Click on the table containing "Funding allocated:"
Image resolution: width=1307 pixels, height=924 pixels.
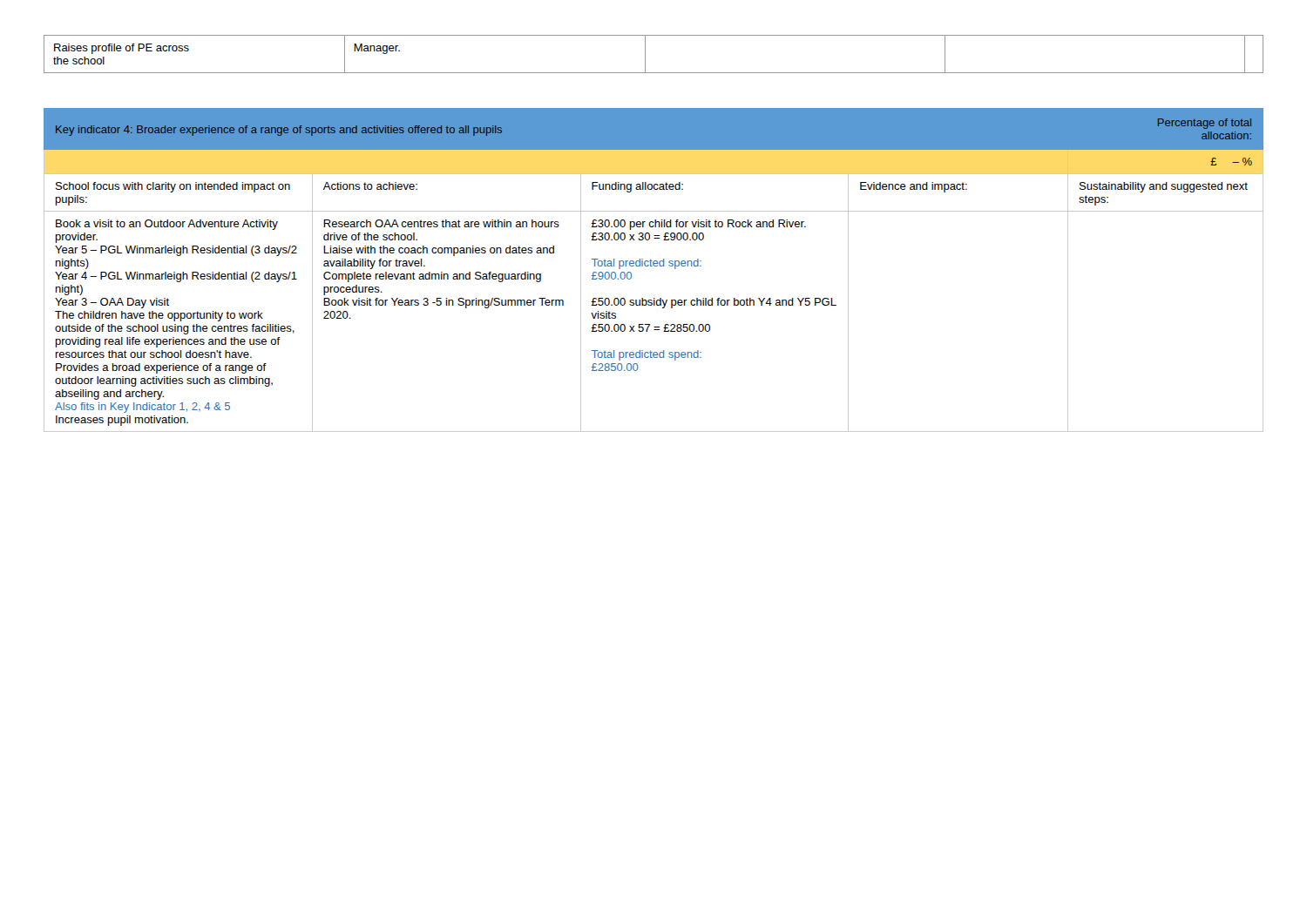654,270
